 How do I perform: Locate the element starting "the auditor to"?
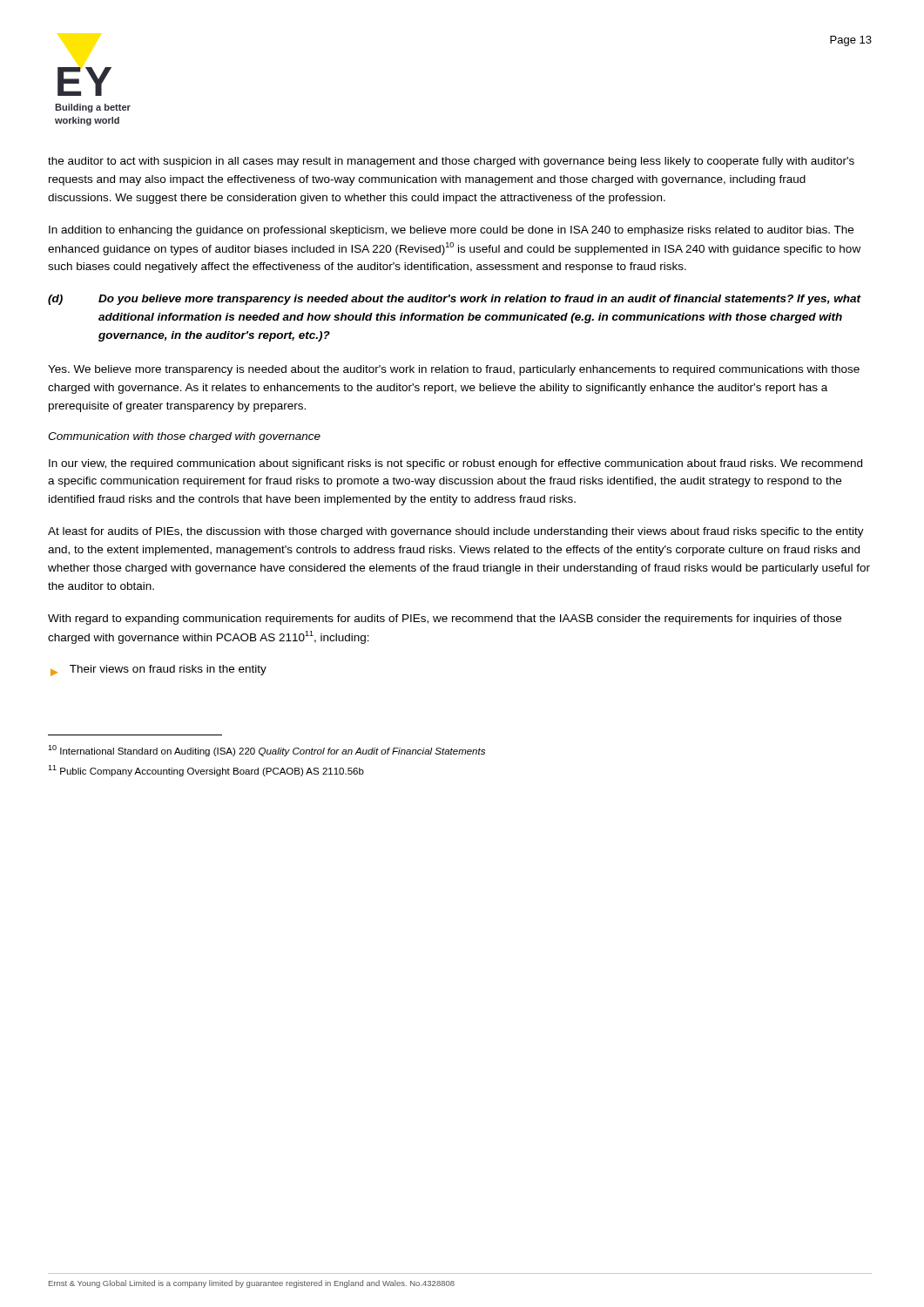451,179
